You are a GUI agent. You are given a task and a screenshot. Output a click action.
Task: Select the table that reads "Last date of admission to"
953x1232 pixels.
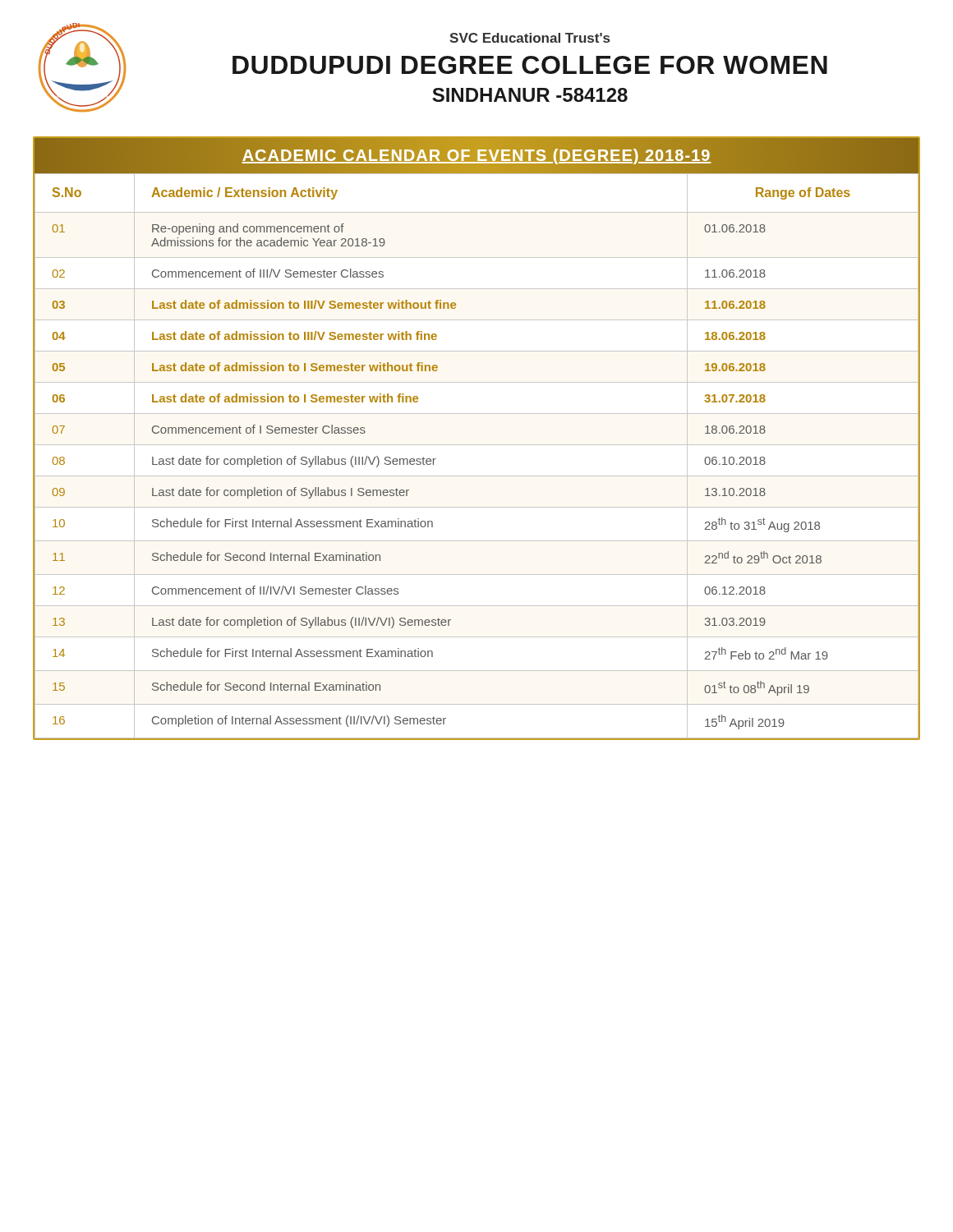476,456
